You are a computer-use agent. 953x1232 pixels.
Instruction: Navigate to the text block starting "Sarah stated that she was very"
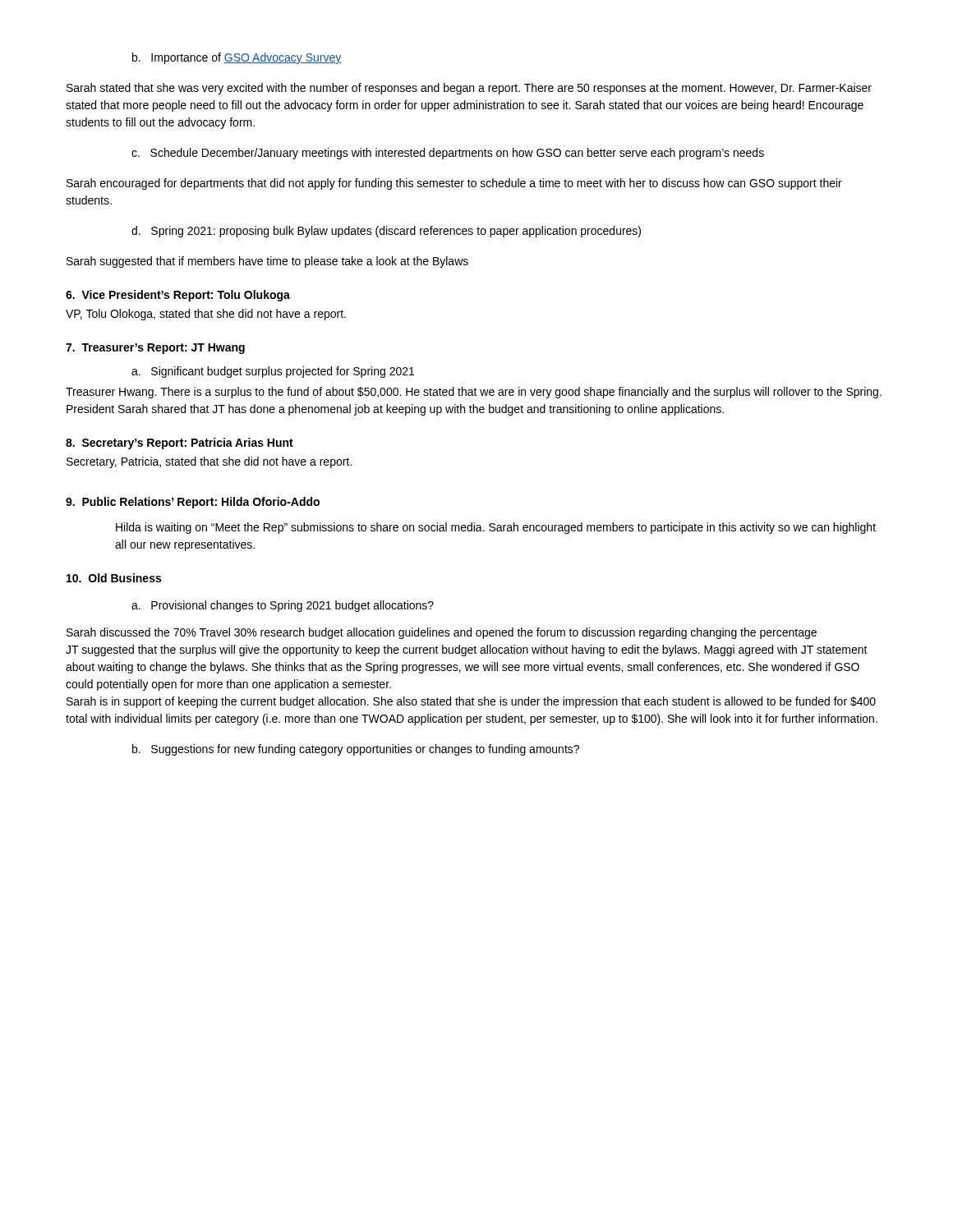point(469,105)
